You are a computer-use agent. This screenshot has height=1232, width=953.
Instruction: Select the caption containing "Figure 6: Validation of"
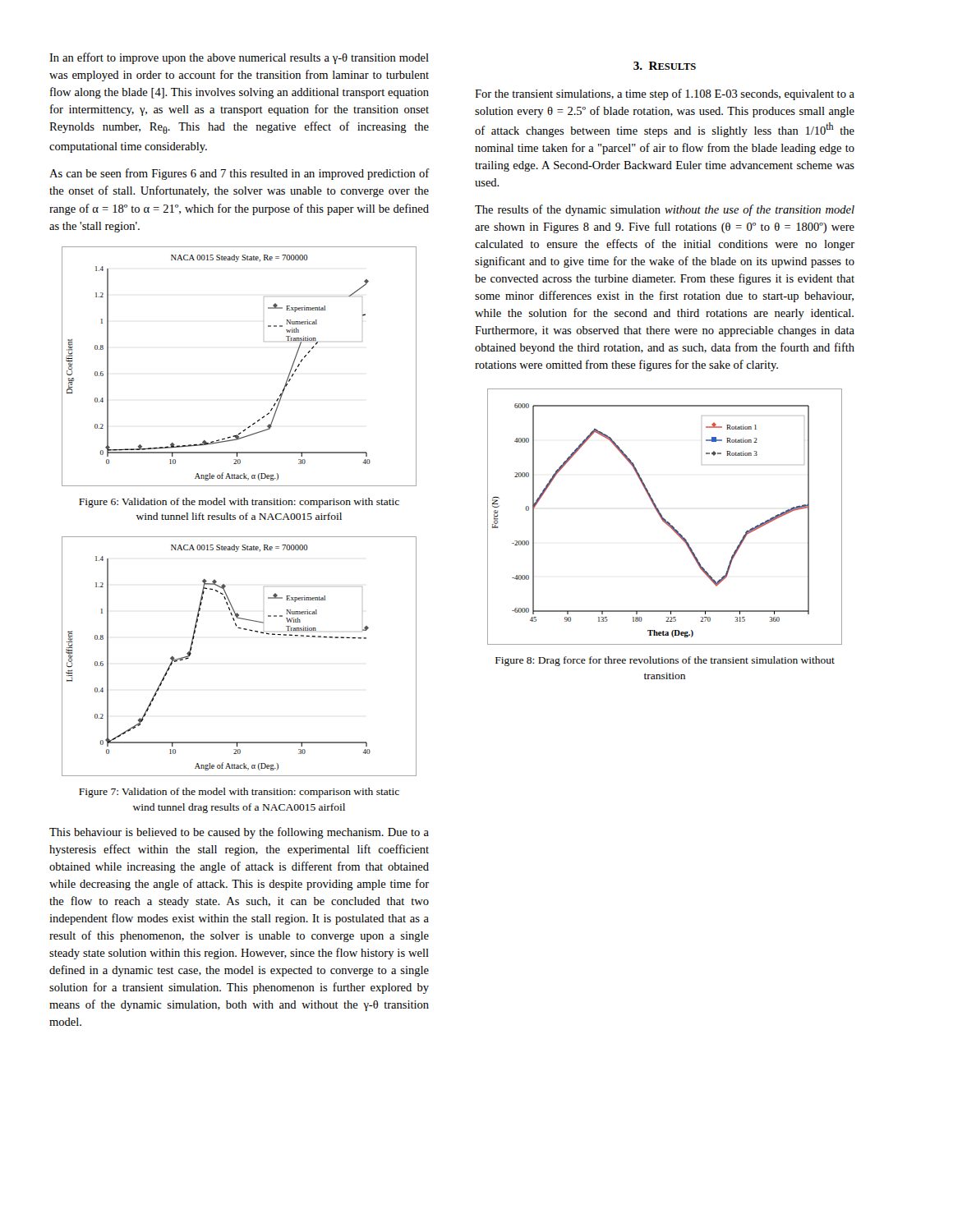239,509
